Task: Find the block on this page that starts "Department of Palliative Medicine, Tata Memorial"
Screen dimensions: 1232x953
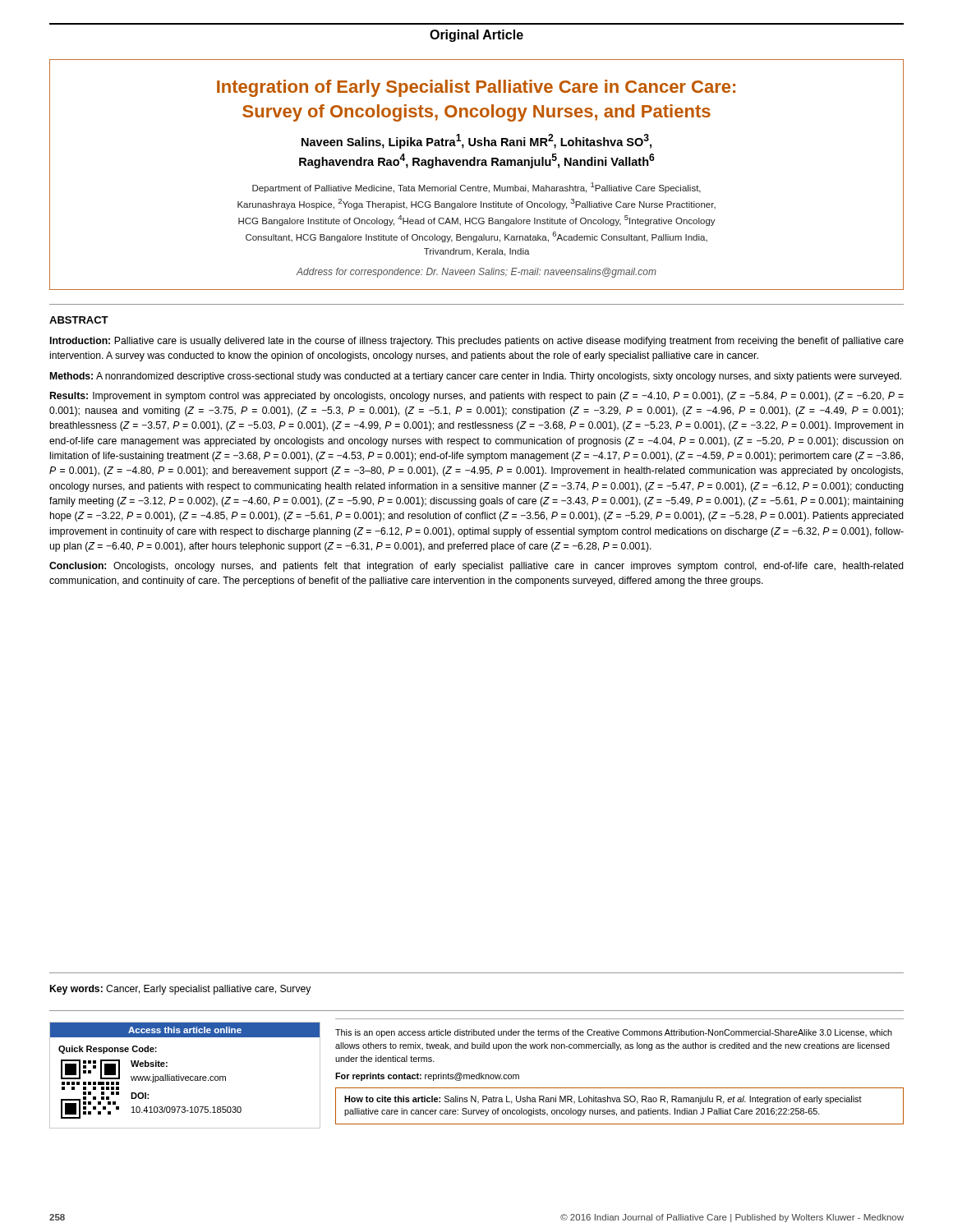Action: pos(476,218)
